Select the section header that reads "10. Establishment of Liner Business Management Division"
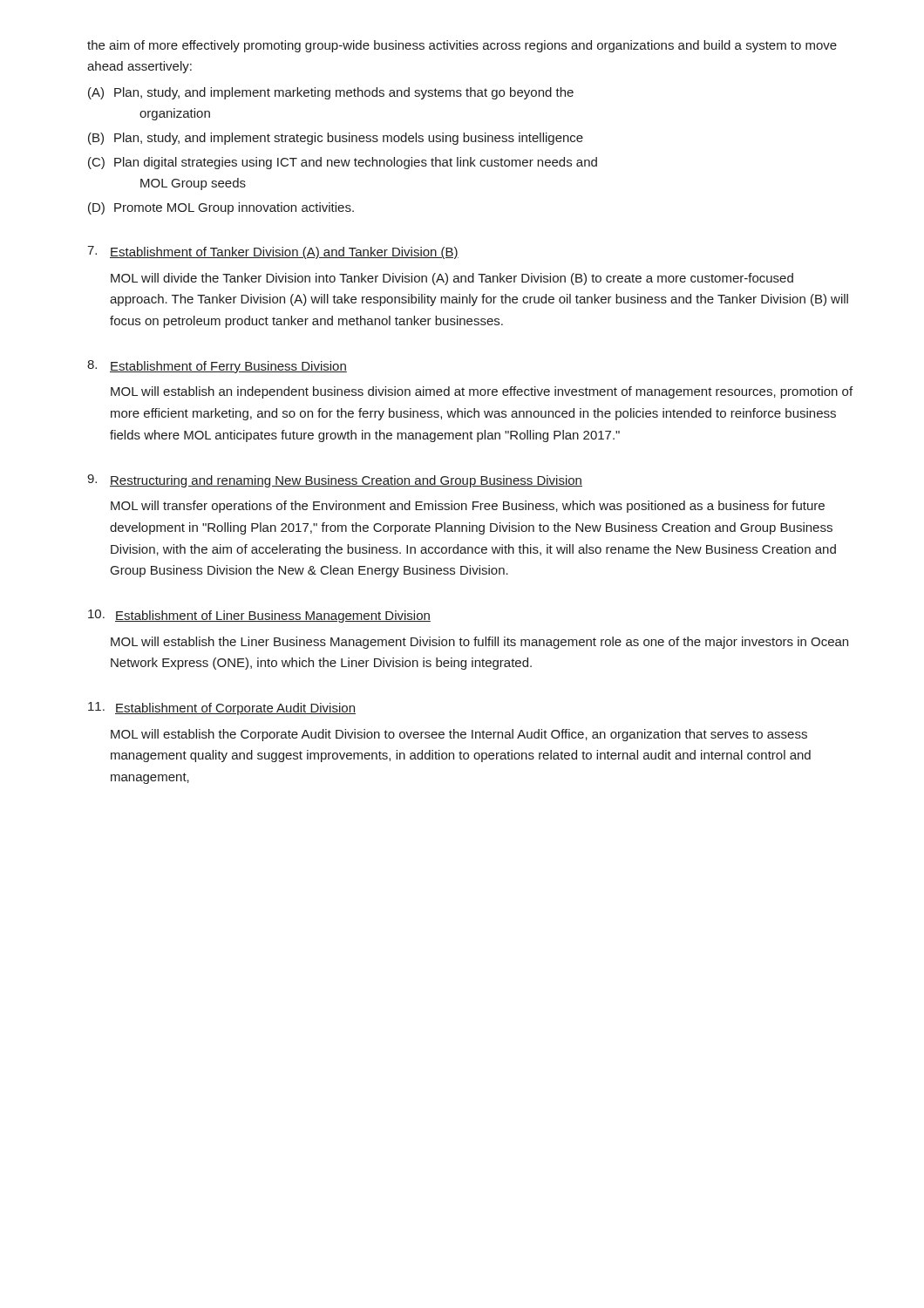924x1308 pixels. click(259, 616)
